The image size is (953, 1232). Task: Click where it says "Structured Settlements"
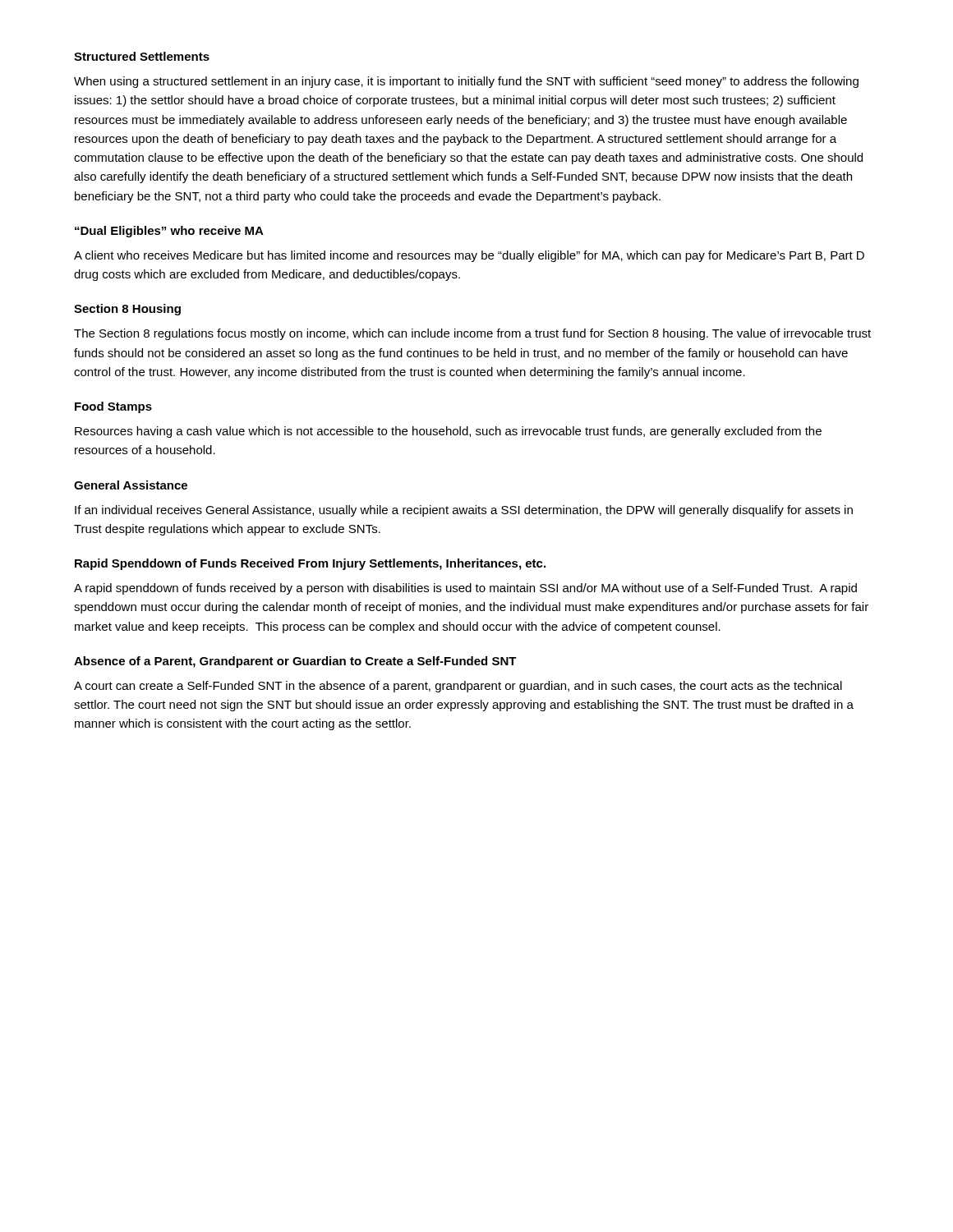point(142,56)
